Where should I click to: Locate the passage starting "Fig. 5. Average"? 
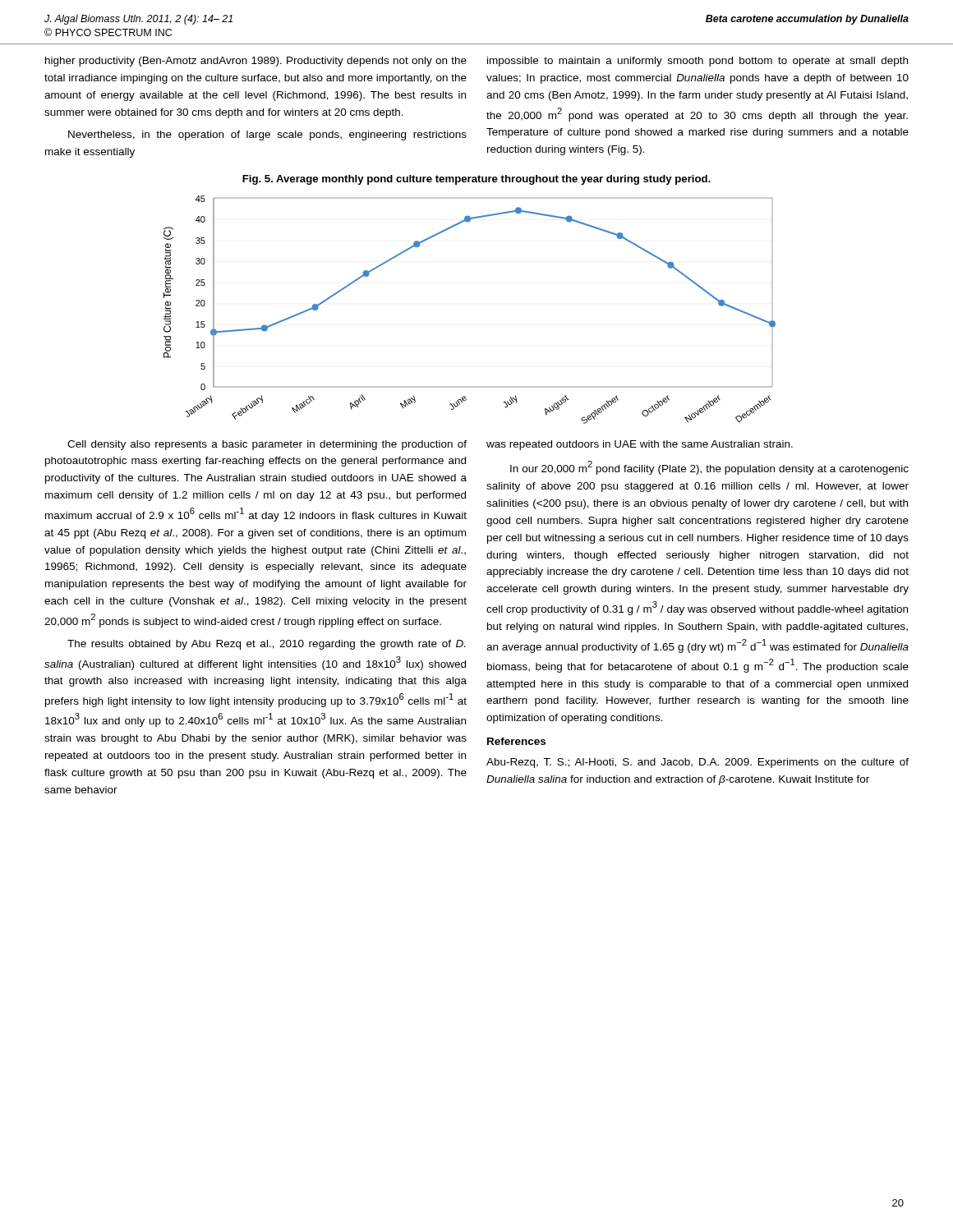(x=476, y=178)
